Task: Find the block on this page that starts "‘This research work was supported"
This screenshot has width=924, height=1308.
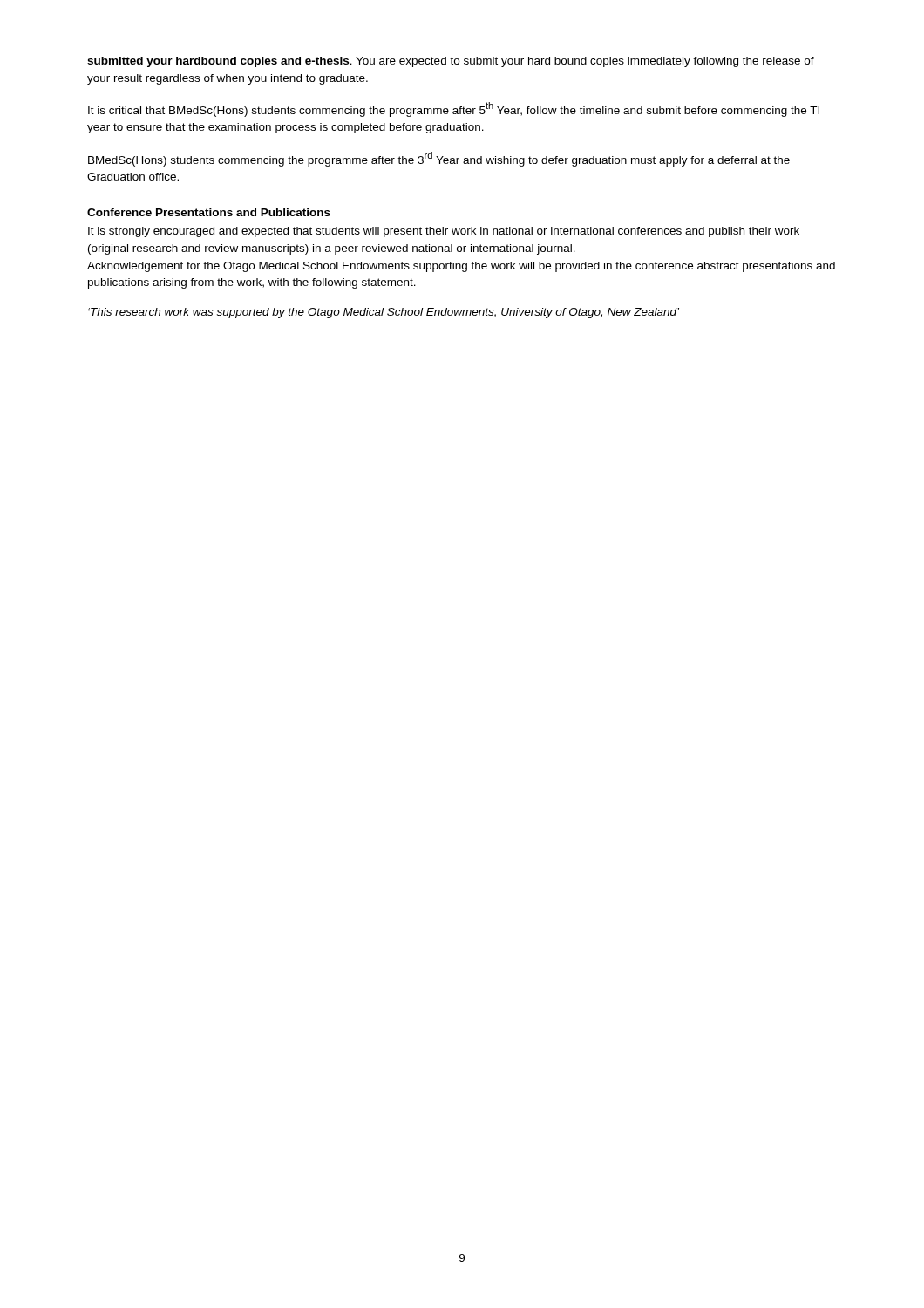Action: [462, 312]
